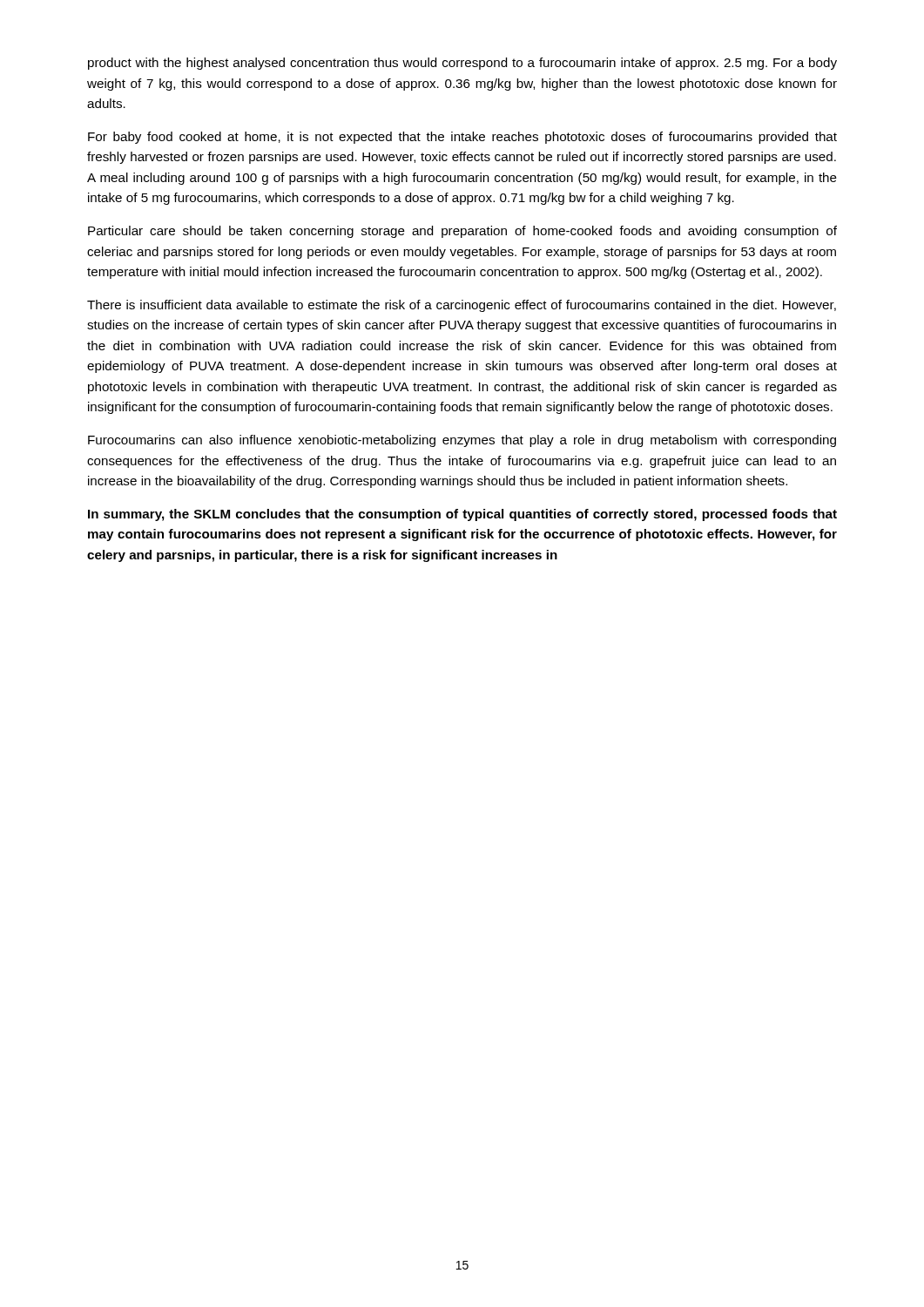Image resolution: width=924 pixels, height=1307 pixels.
Task: Where is the passage that starts "Furocoumarins can also influence"?
Action: 462,460
